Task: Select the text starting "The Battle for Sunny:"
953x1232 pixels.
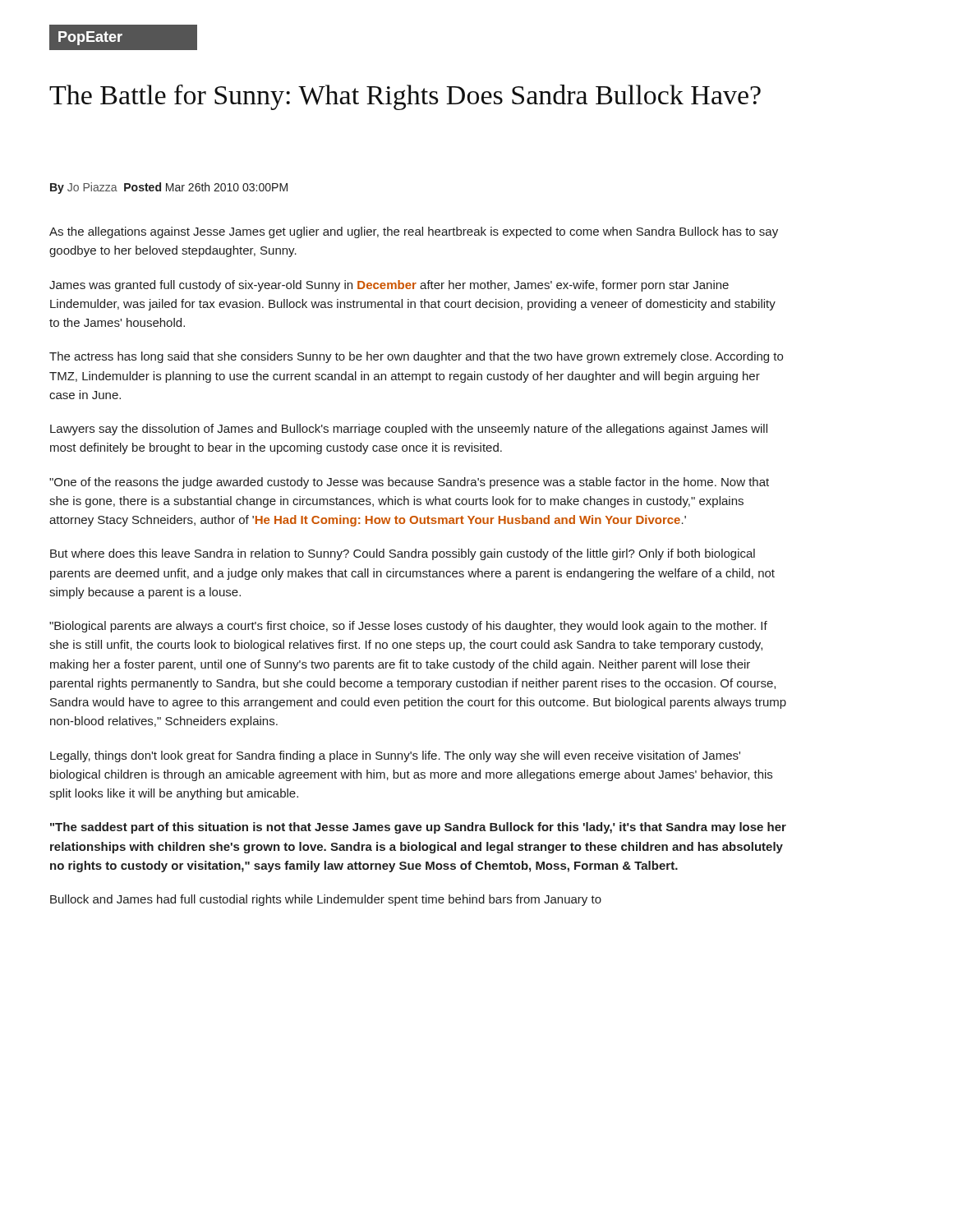Action: (x=419, y=95)
